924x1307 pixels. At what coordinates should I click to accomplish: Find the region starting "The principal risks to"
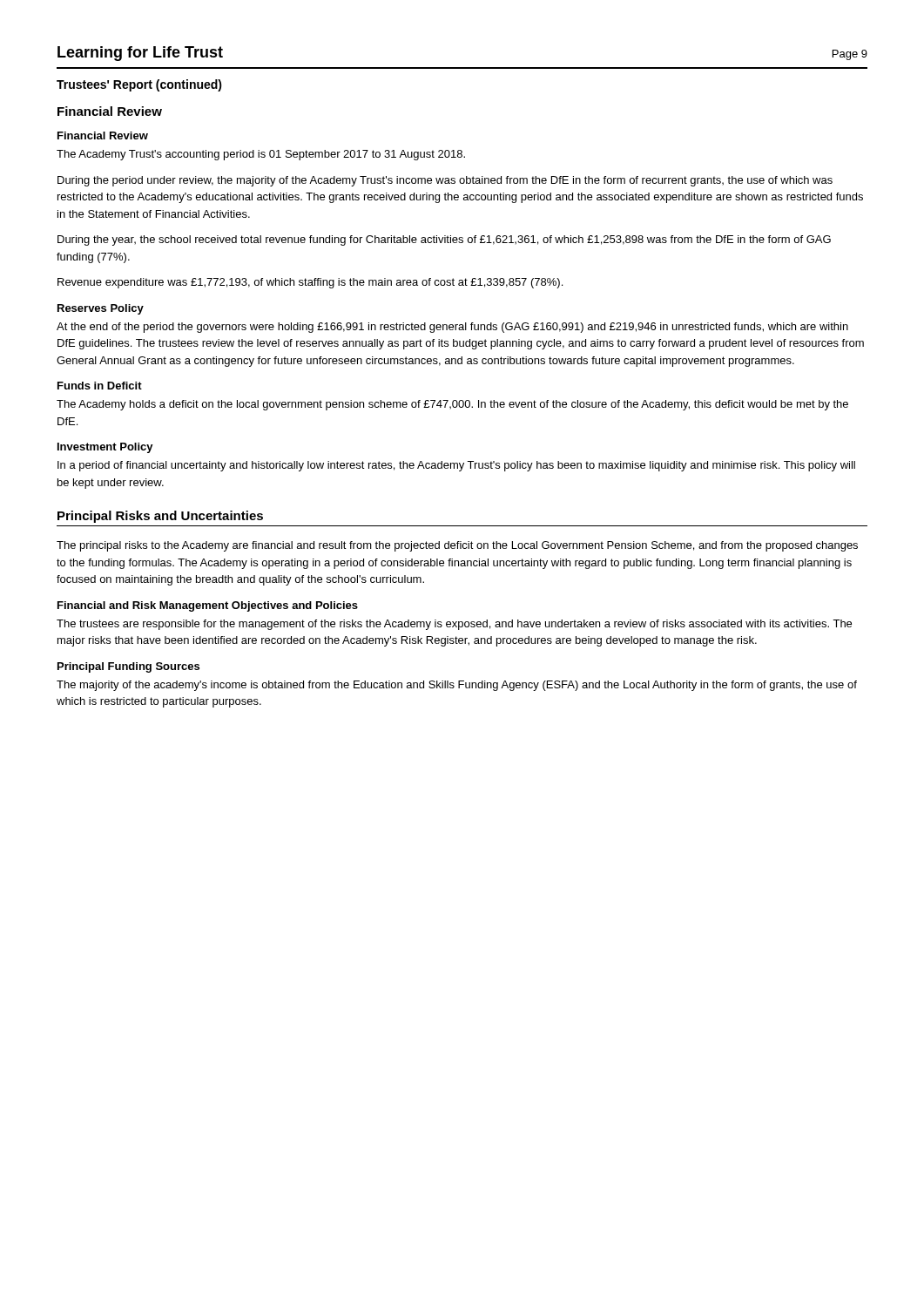458,562
